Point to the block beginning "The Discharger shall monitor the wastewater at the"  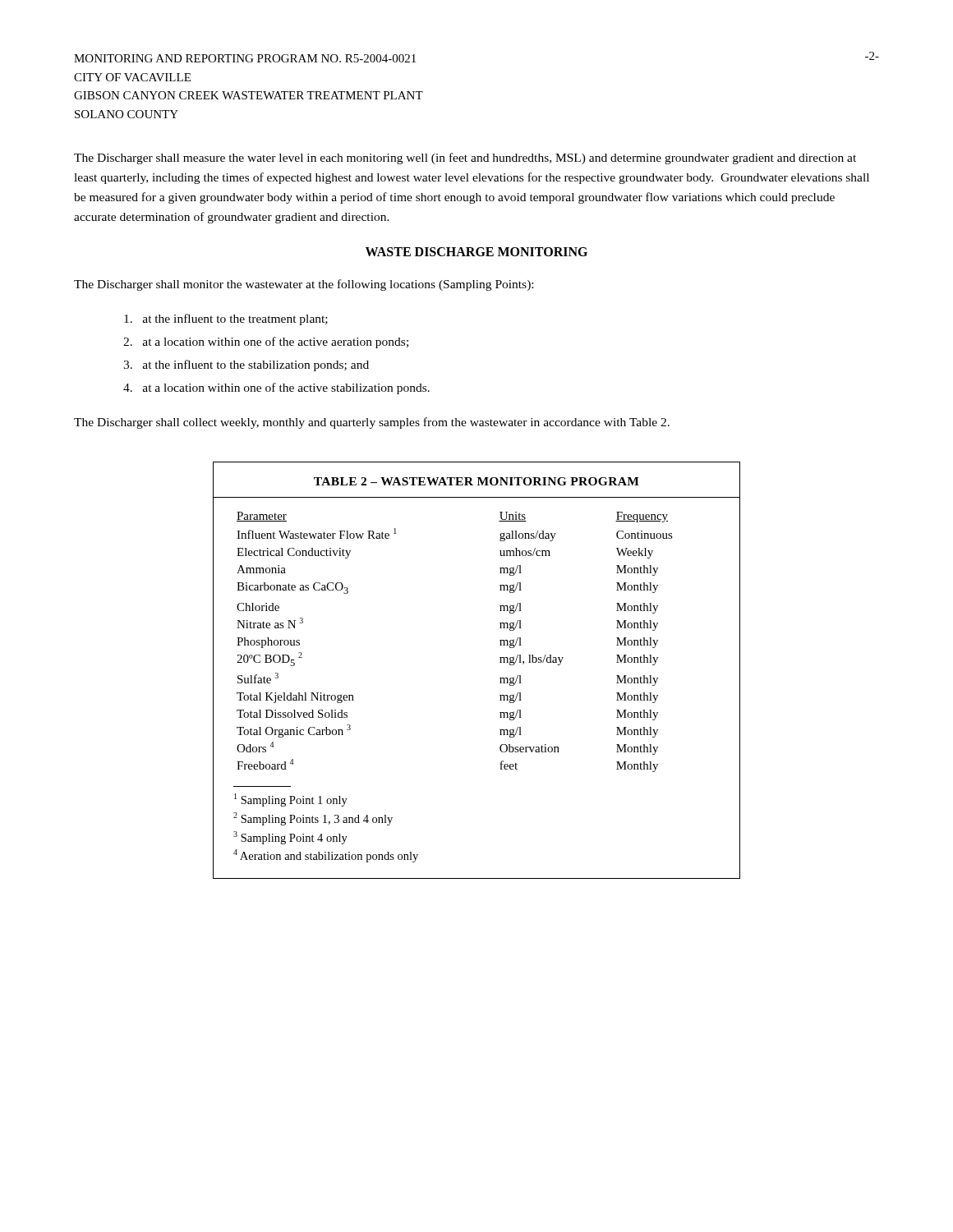coord(304,284)
